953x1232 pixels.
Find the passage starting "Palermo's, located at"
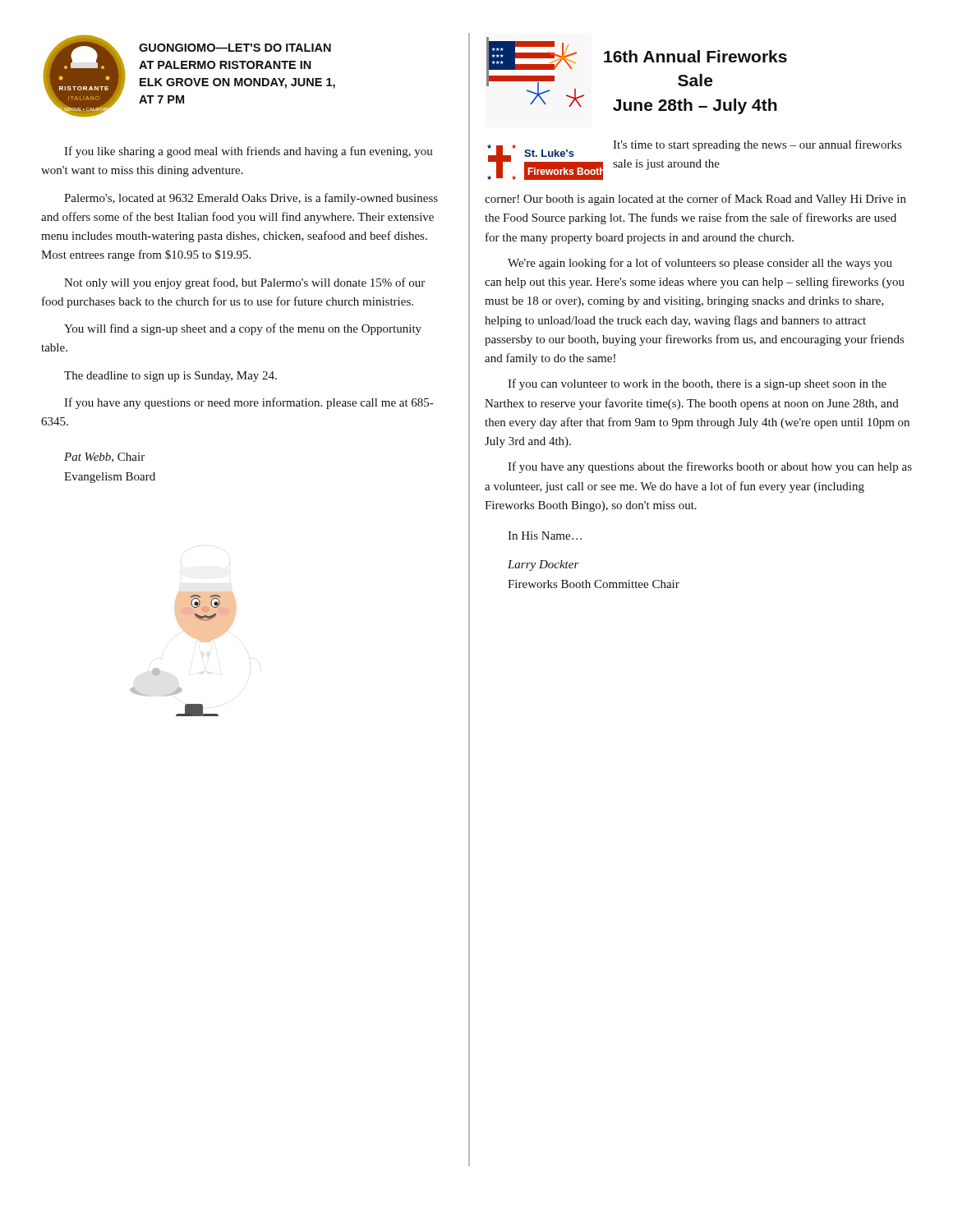240,226
